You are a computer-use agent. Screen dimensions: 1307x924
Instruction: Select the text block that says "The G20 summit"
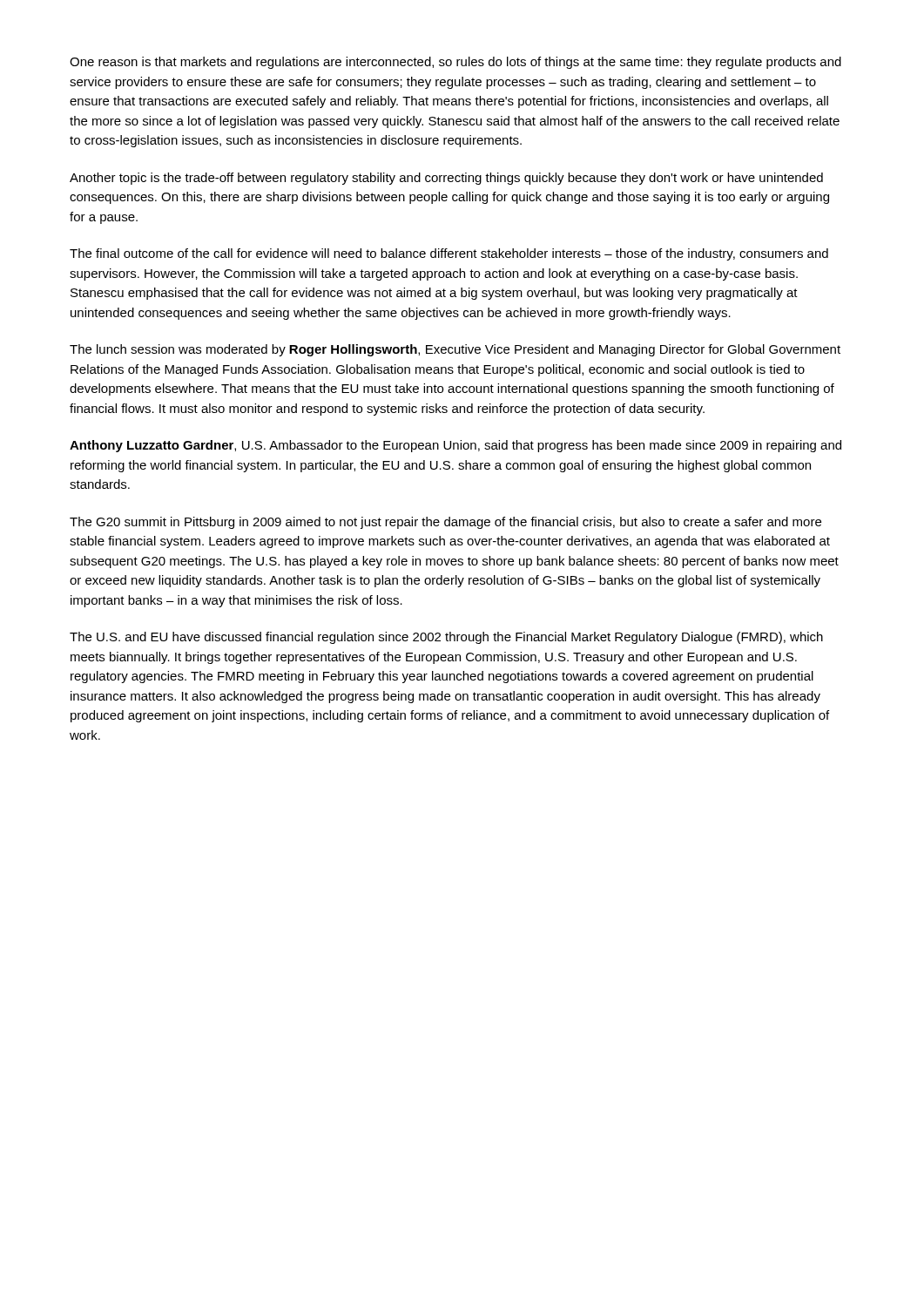pos(454,560)
